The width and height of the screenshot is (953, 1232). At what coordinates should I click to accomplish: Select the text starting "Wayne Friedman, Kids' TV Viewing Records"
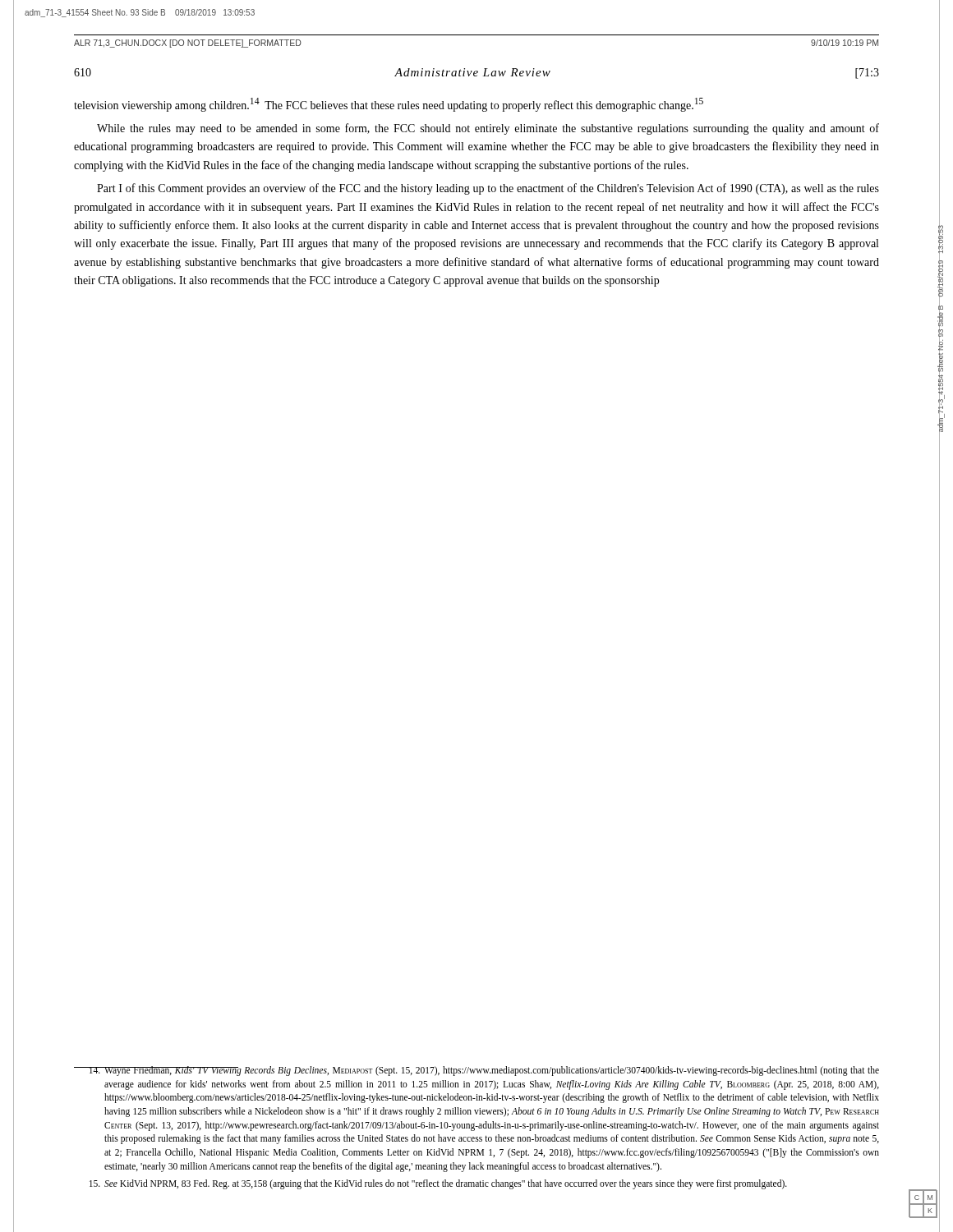click(476, 1118)
